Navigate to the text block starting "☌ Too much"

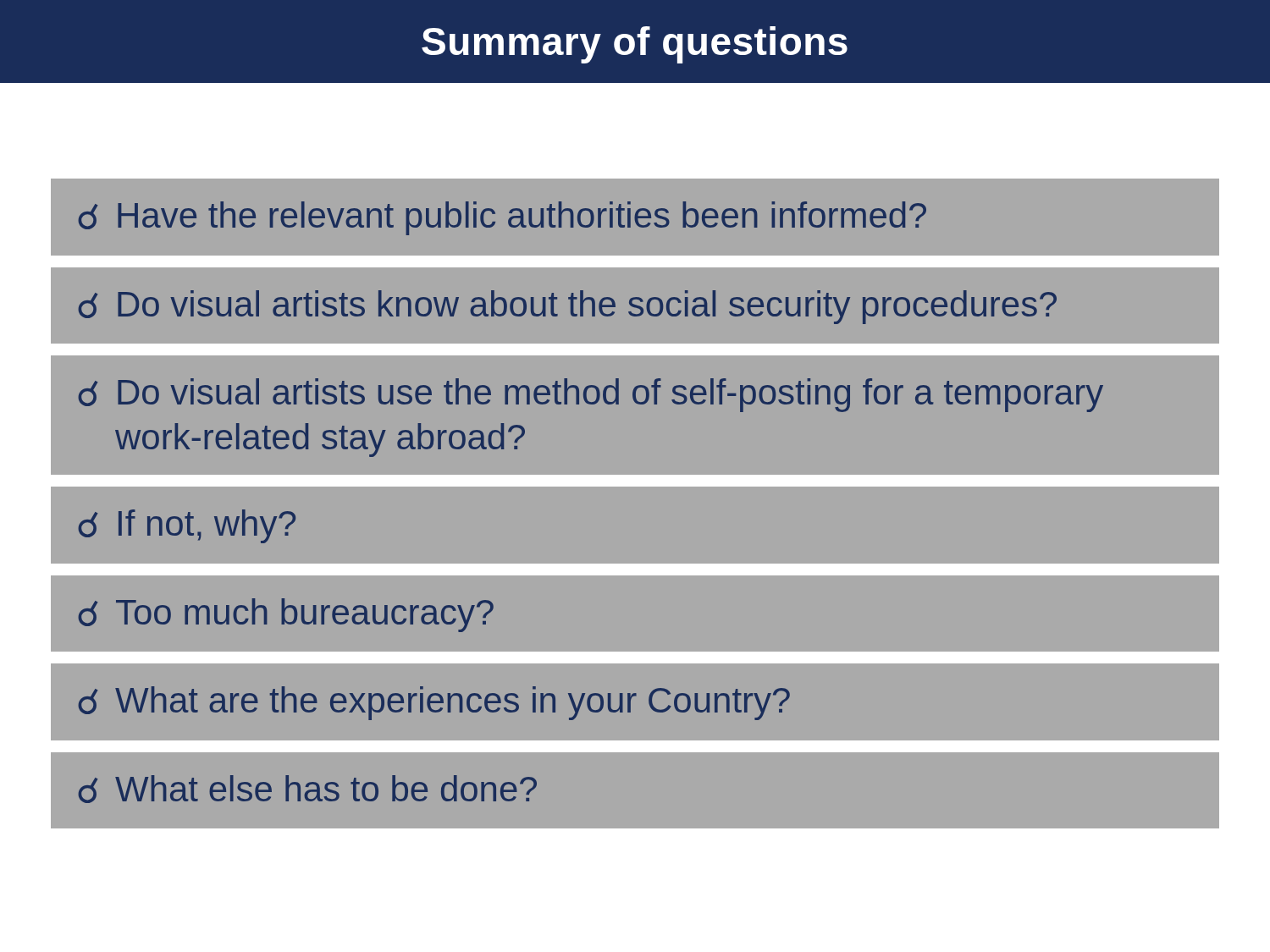pos(285,613)
